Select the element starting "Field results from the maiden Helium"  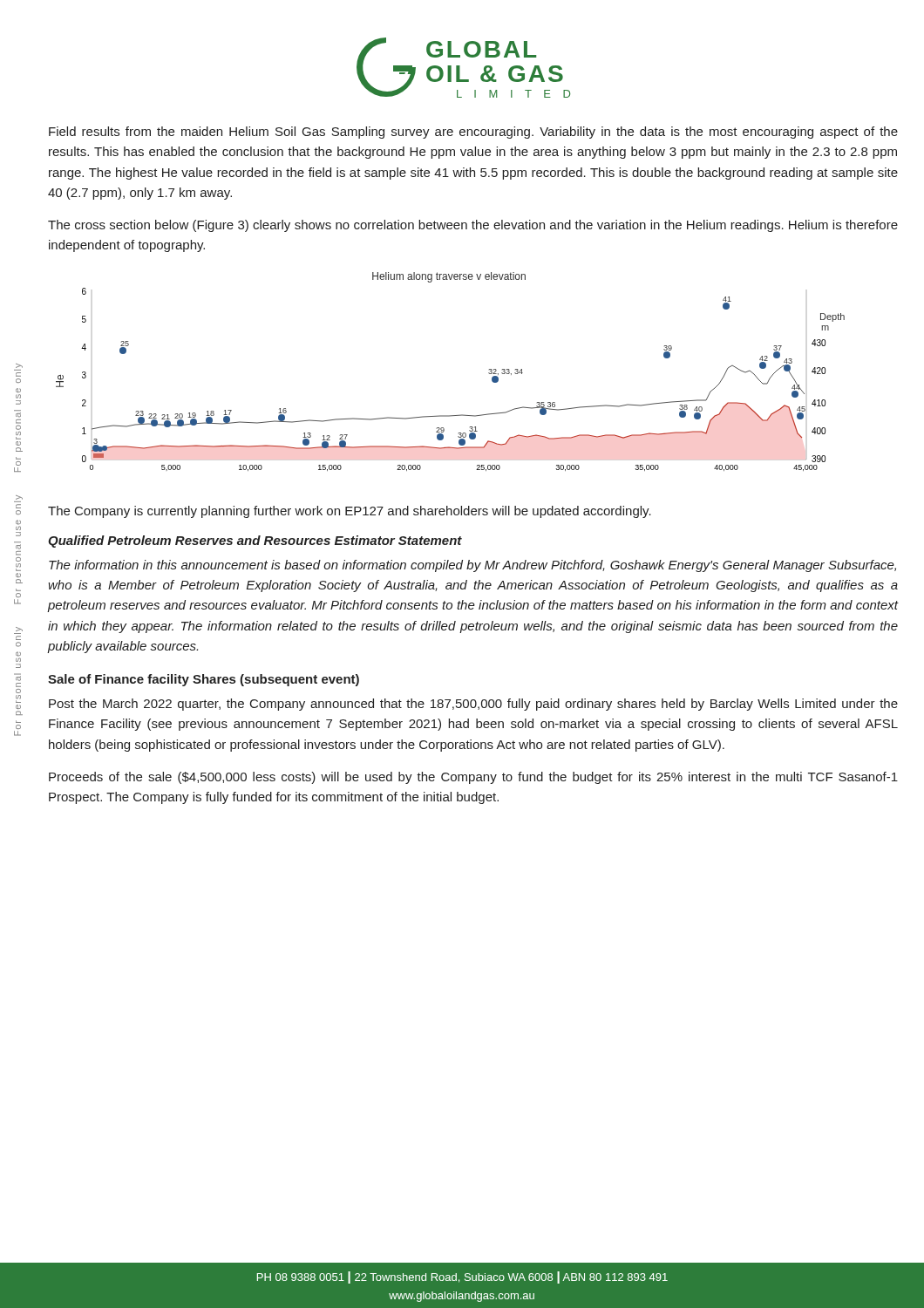click(x=473, y=162)
